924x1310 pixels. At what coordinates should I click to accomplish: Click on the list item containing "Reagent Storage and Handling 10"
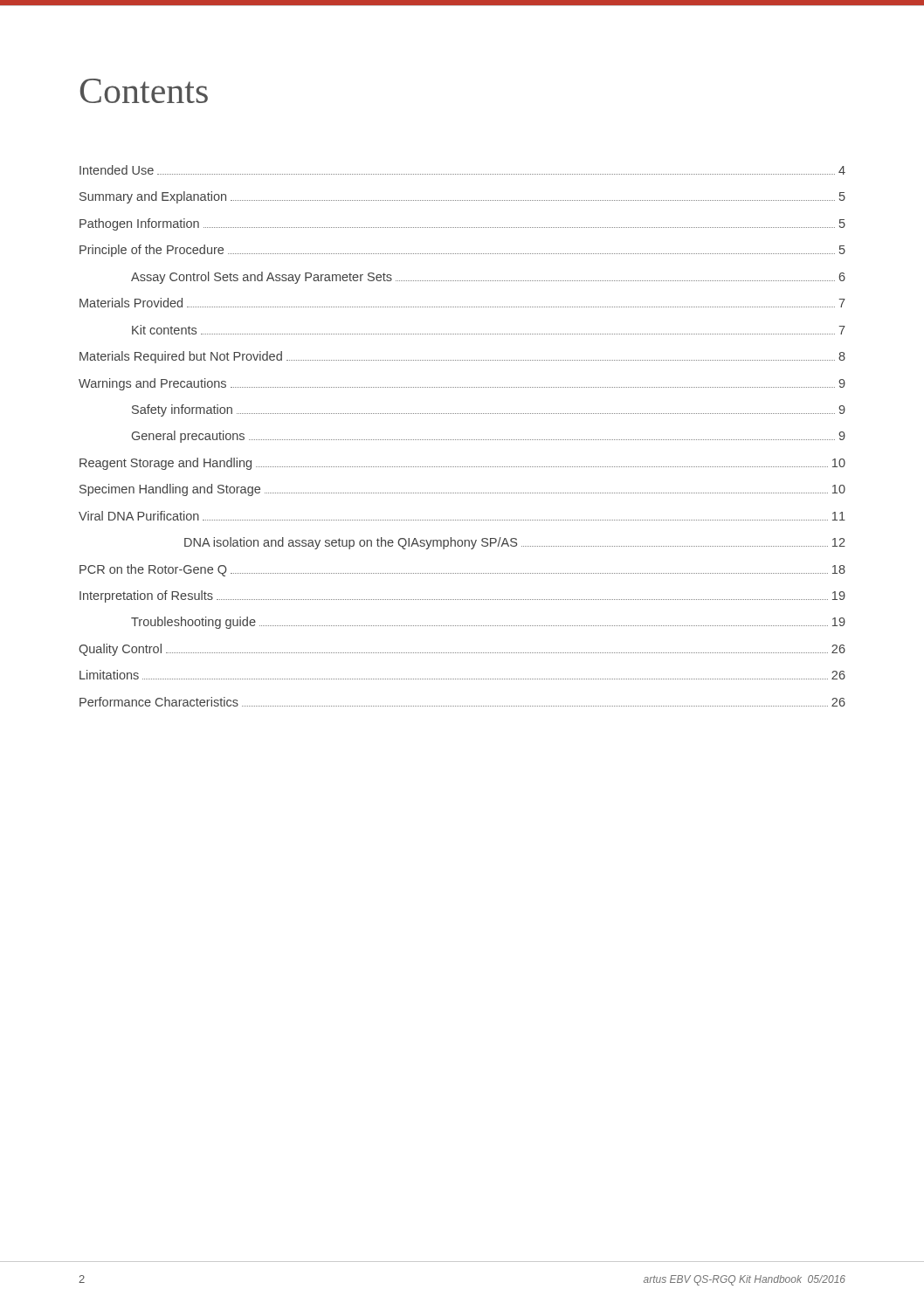pos(462,463)
